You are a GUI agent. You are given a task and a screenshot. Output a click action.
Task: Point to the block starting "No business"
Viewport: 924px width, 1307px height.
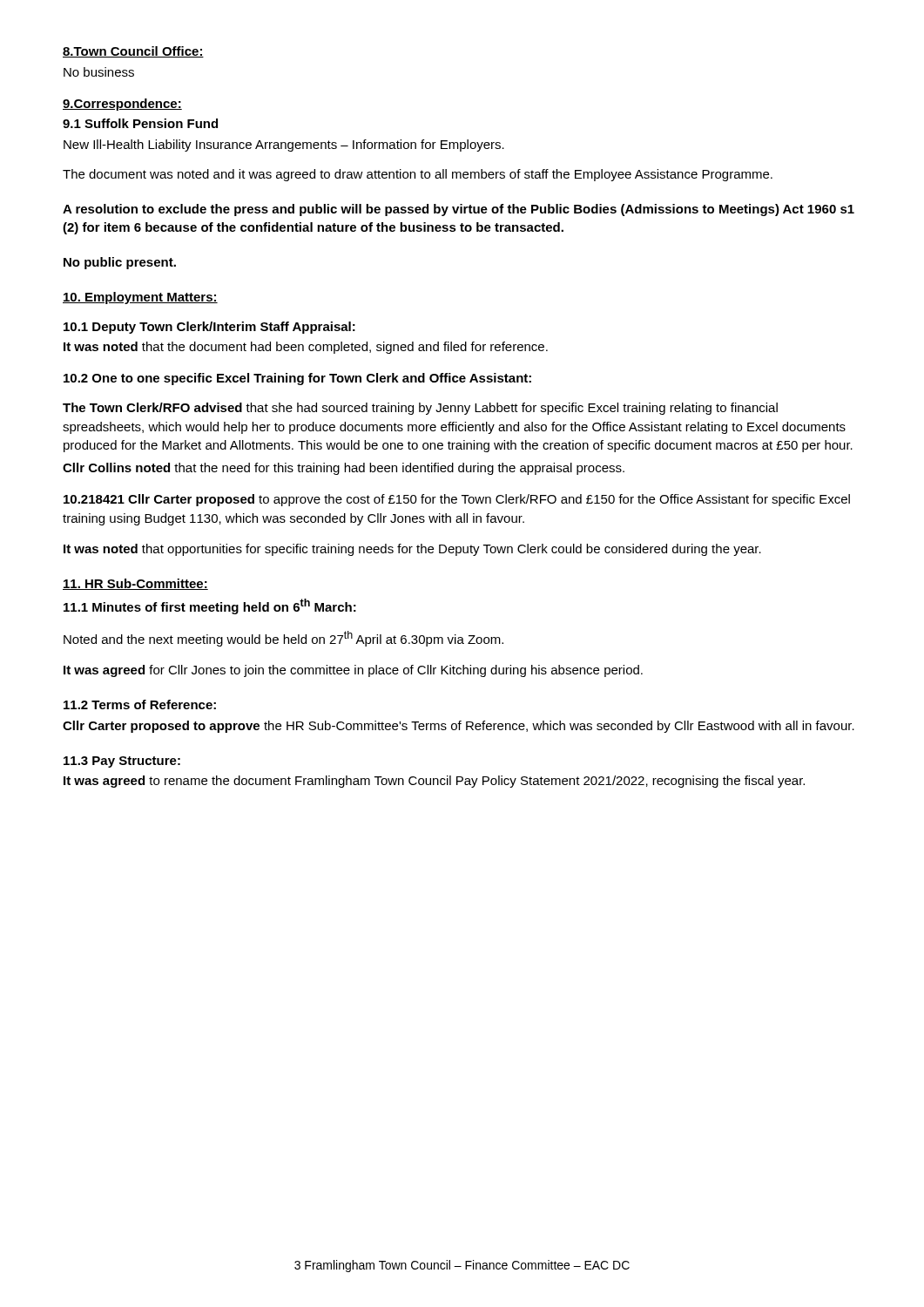click(99, 72)
